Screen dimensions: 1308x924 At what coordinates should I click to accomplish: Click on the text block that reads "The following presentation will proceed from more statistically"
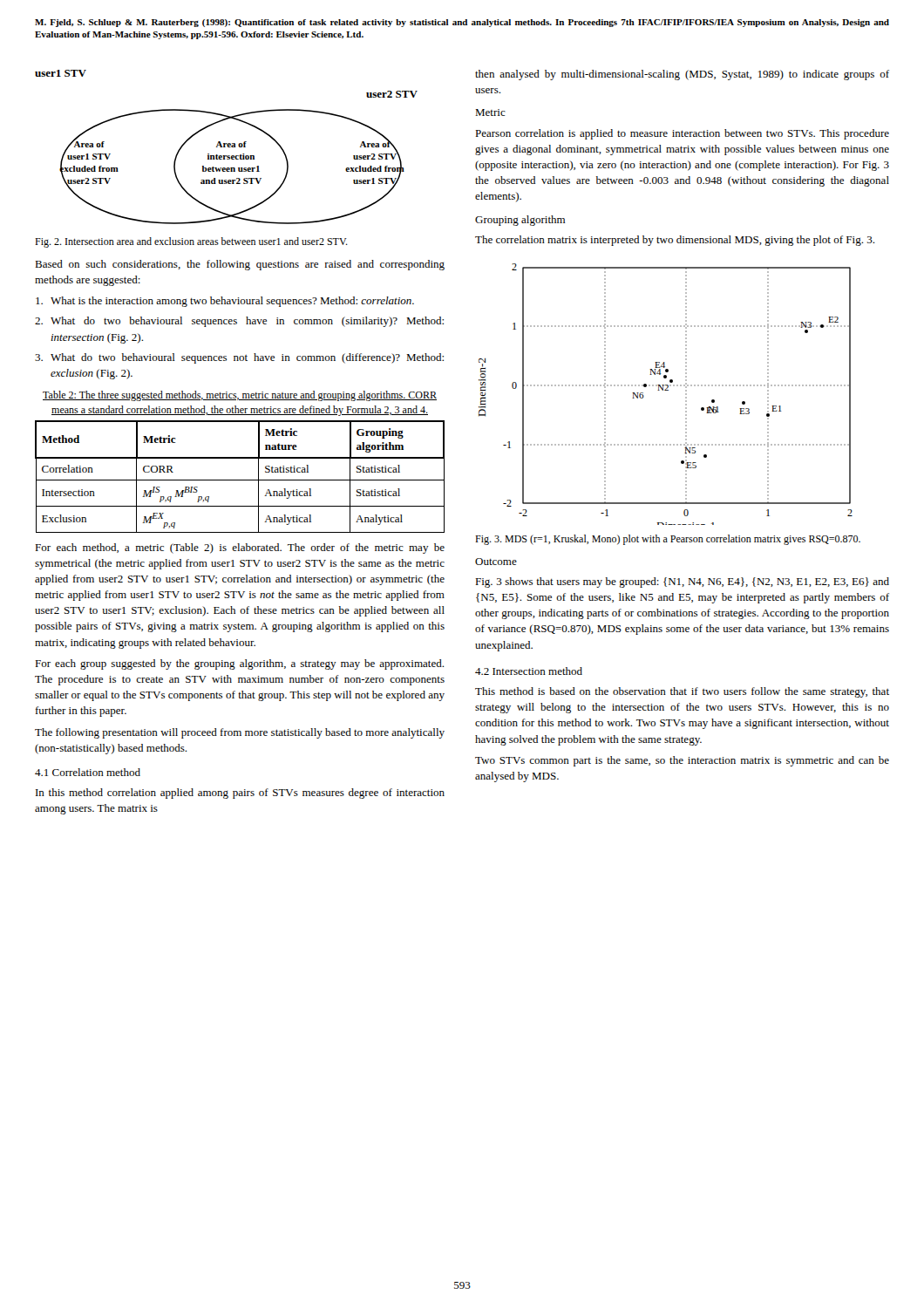pos(240,740)
